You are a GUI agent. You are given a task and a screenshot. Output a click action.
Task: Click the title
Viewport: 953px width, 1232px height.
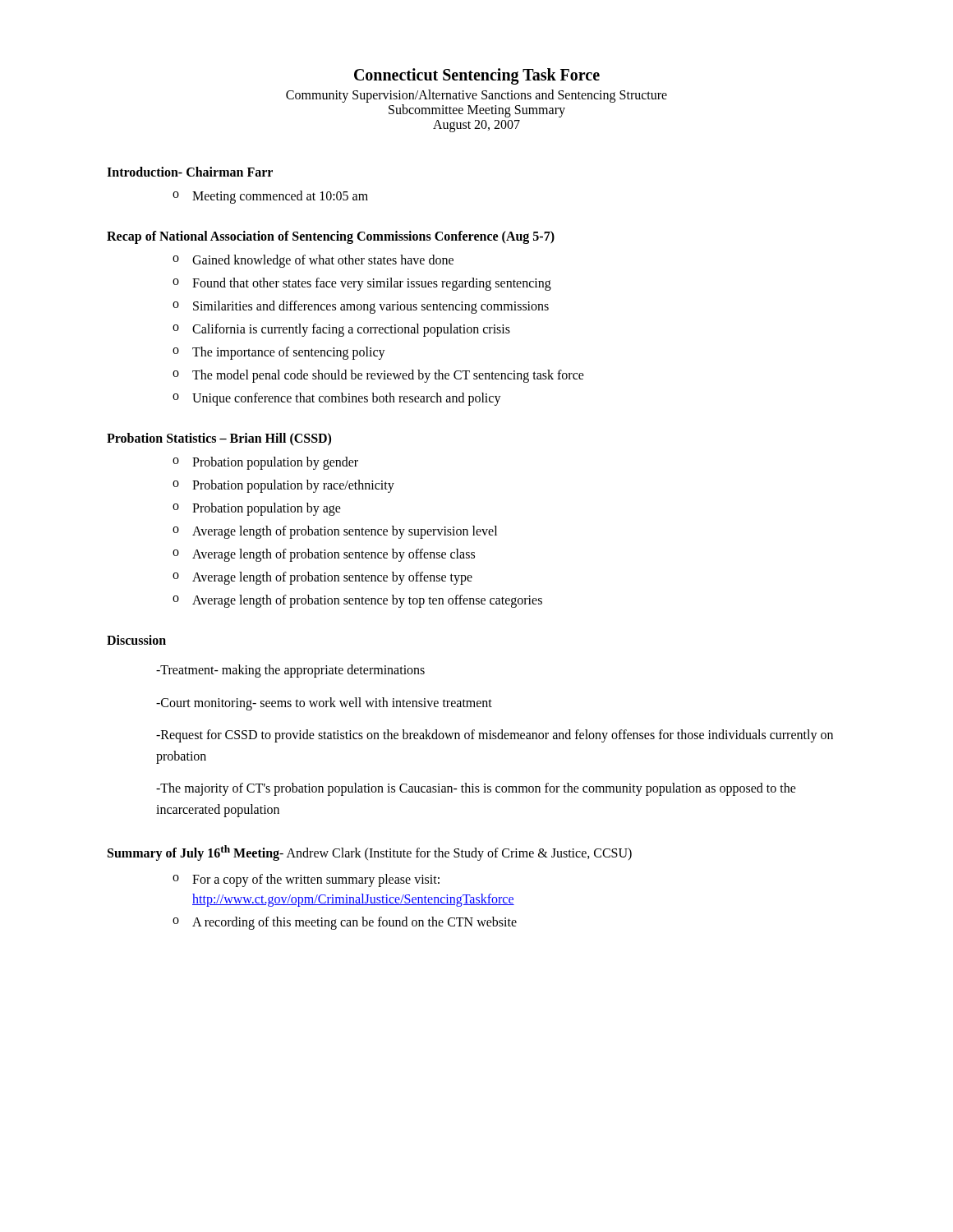click(476, 99)
